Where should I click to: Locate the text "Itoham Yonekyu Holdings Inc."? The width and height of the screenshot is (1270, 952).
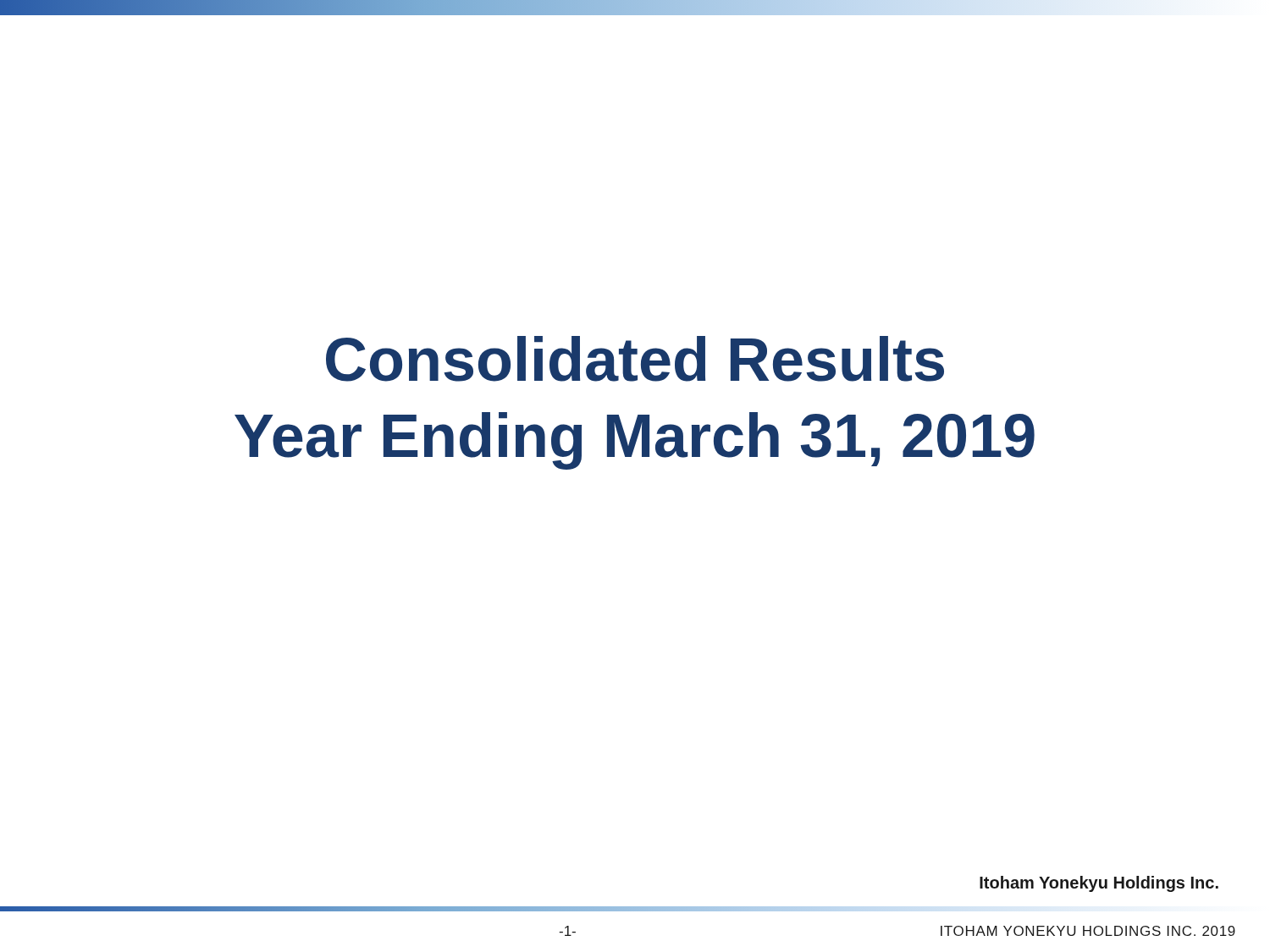pos(1099,883)
